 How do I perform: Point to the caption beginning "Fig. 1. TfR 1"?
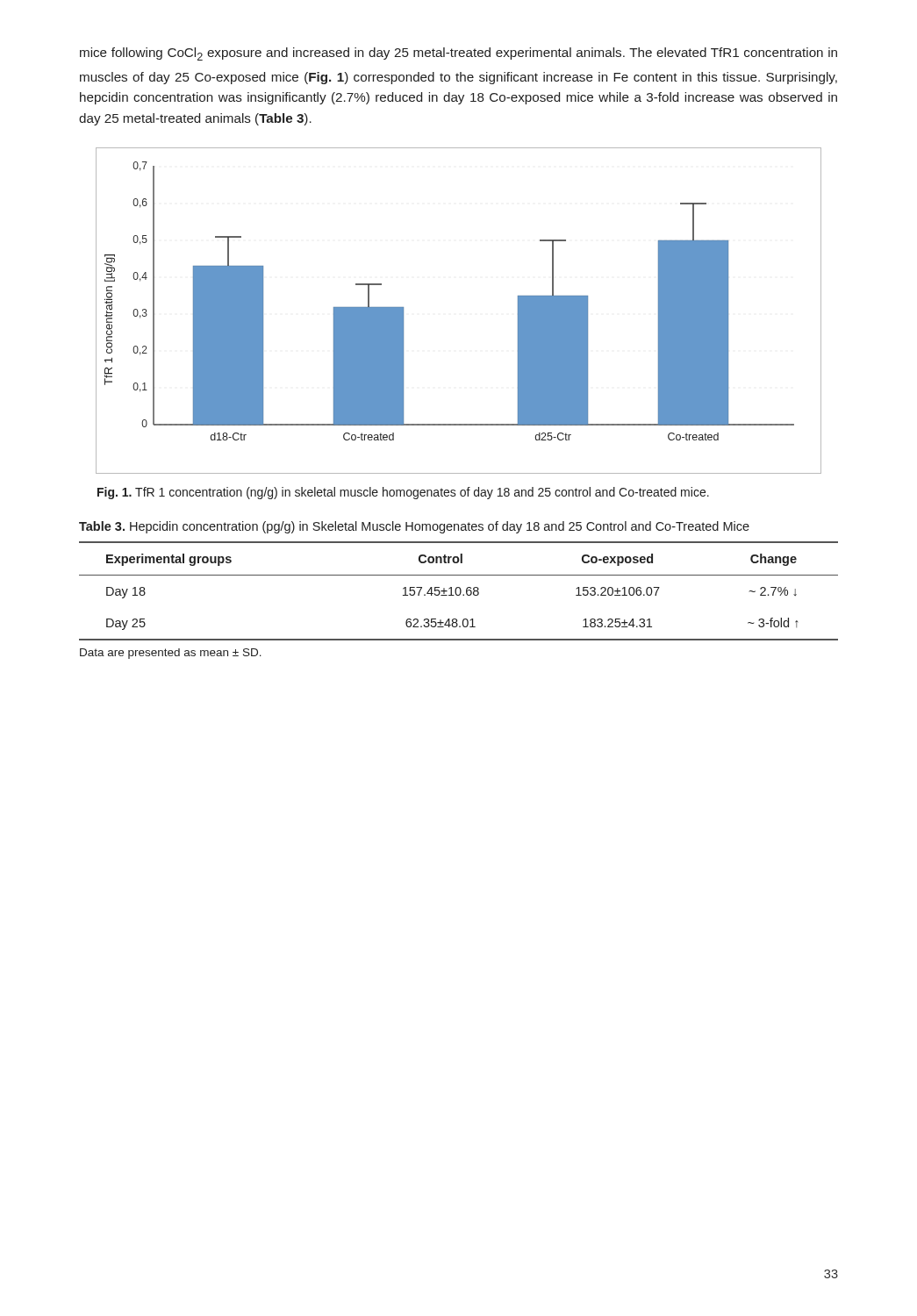(x=403, y=493)
